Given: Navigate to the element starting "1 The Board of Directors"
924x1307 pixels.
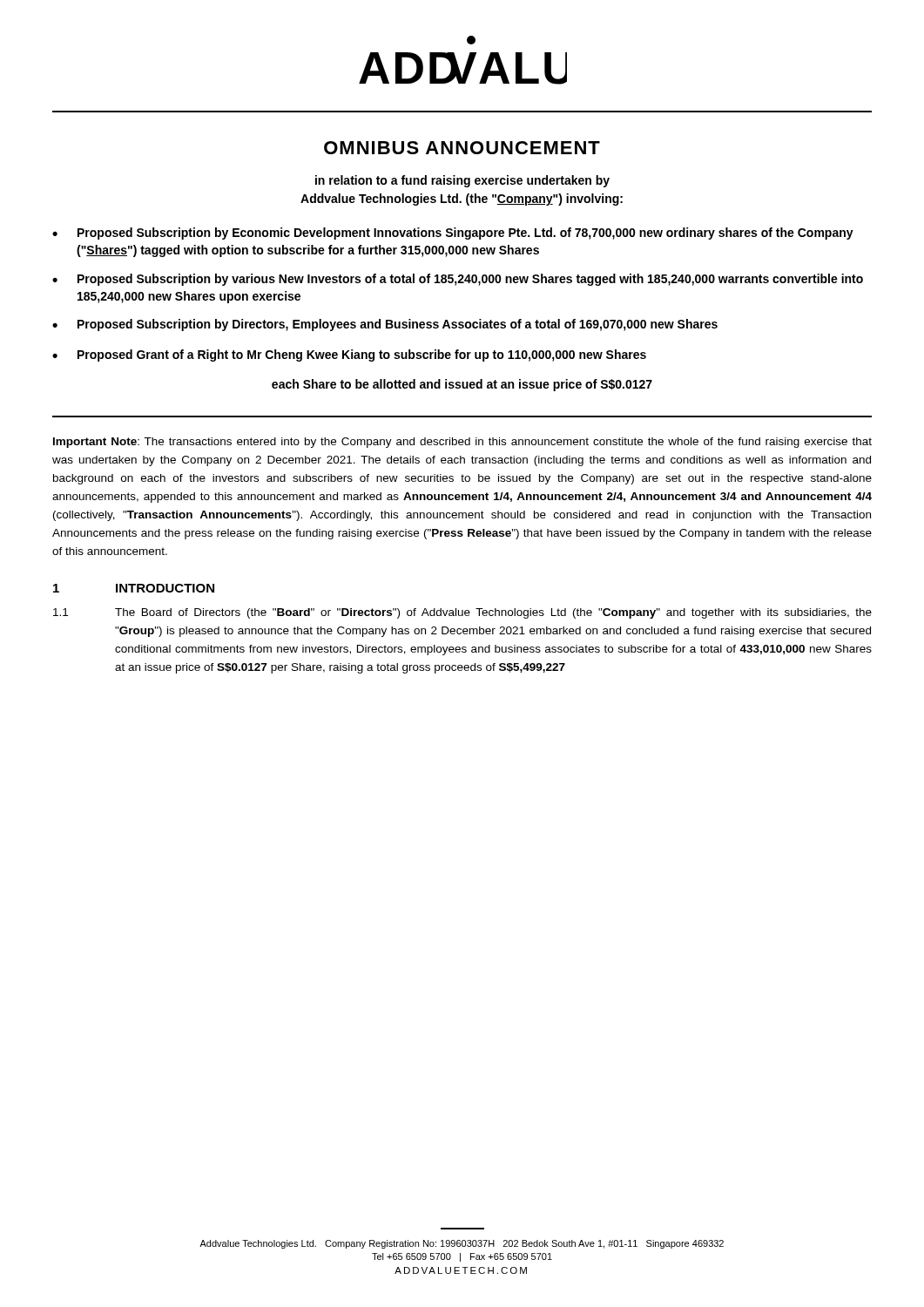Looking at the screenshot, I should click(x=462, y=640).
